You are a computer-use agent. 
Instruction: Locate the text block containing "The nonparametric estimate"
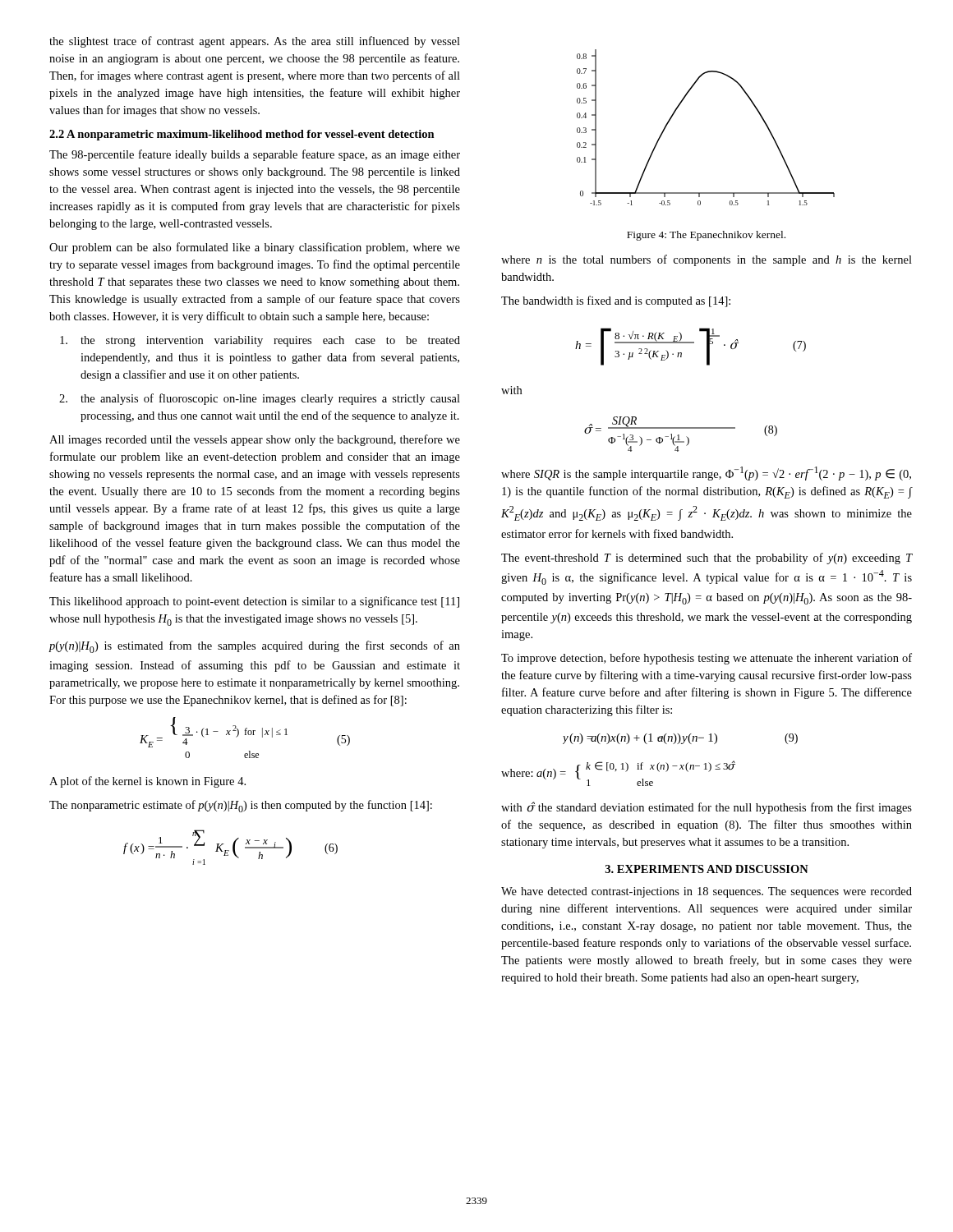241,807
